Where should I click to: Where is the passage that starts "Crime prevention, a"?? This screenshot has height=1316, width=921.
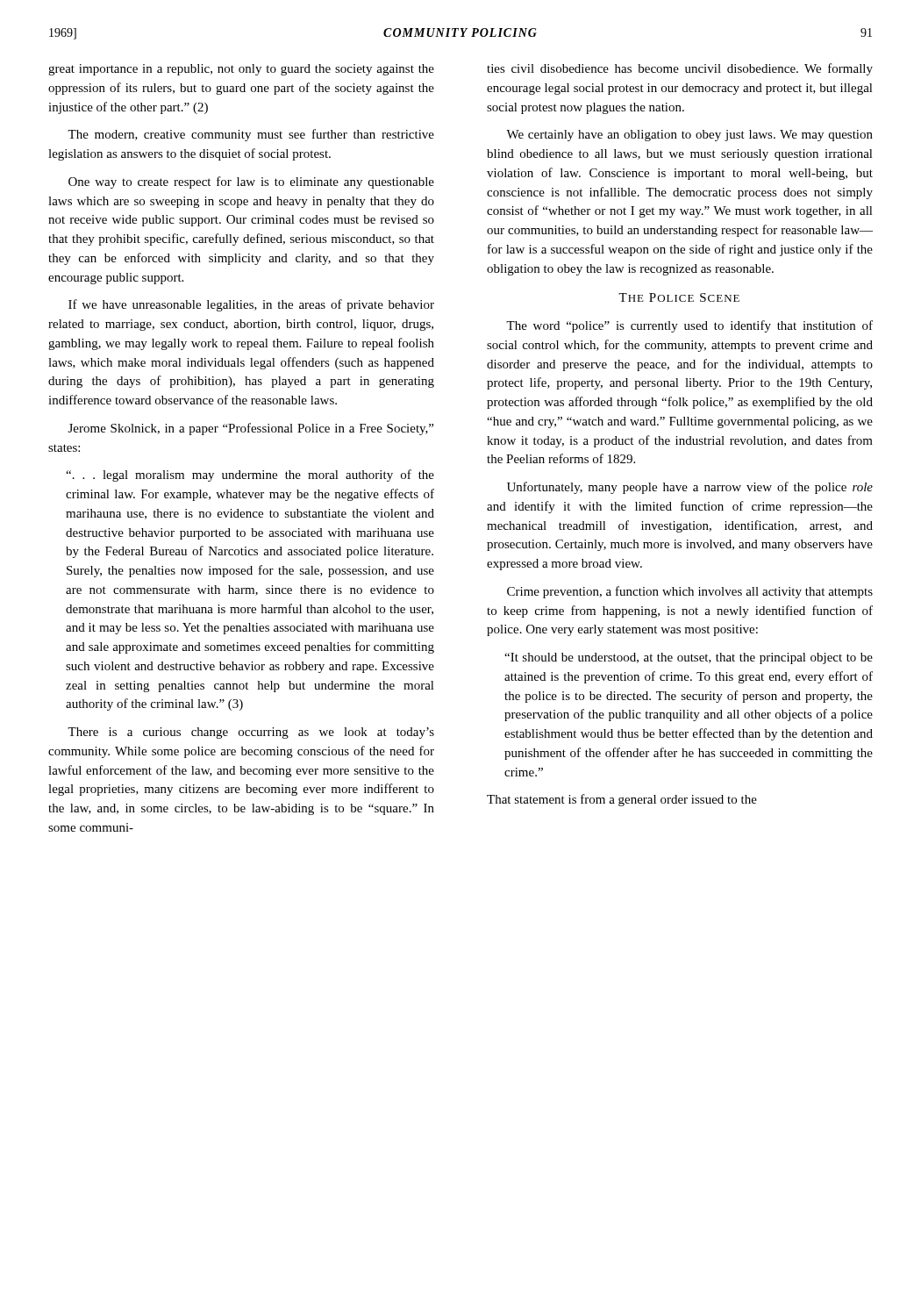point(680,611)
